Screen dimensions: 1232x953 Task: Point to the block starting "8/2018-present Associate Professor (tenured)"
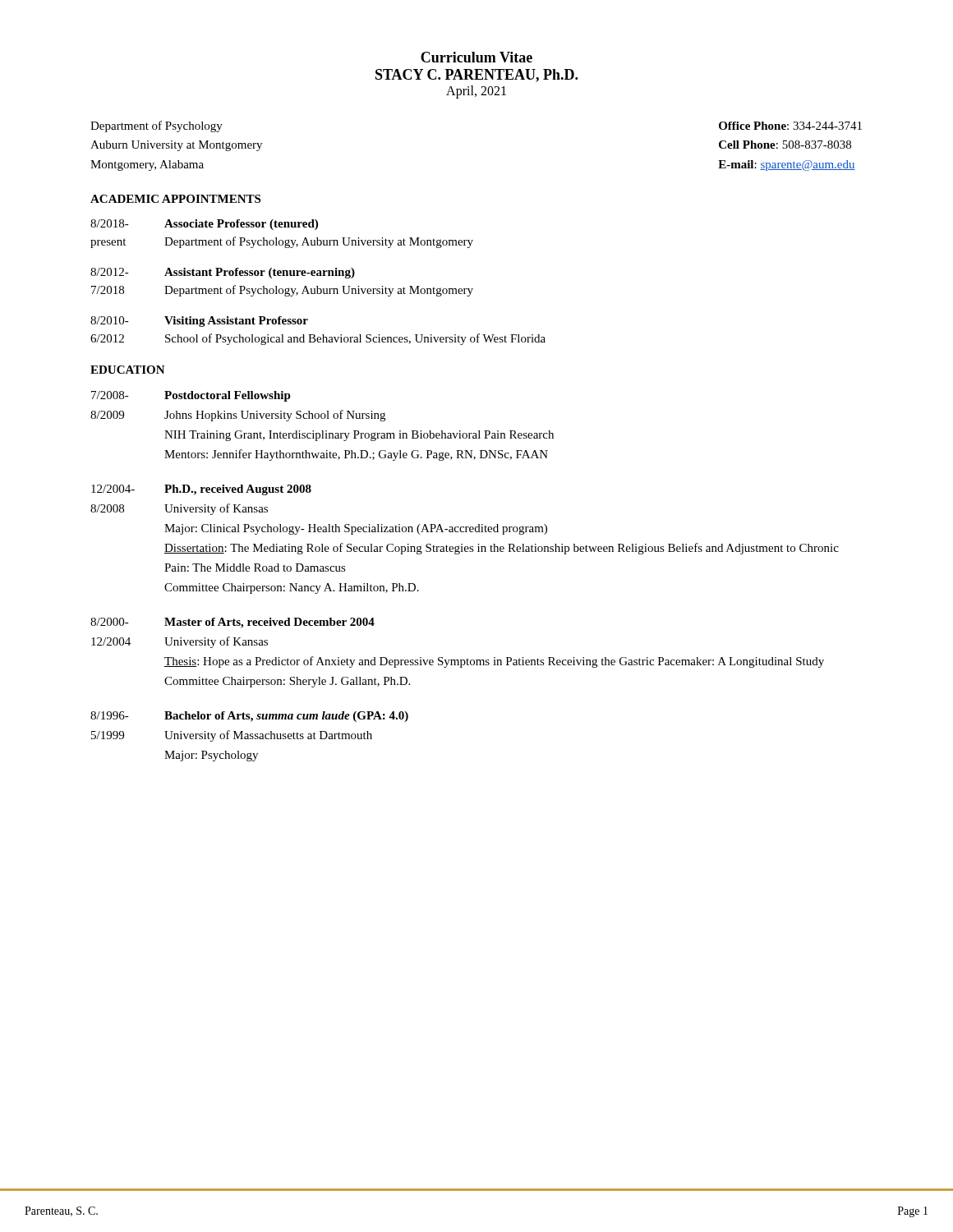point(476,233)
